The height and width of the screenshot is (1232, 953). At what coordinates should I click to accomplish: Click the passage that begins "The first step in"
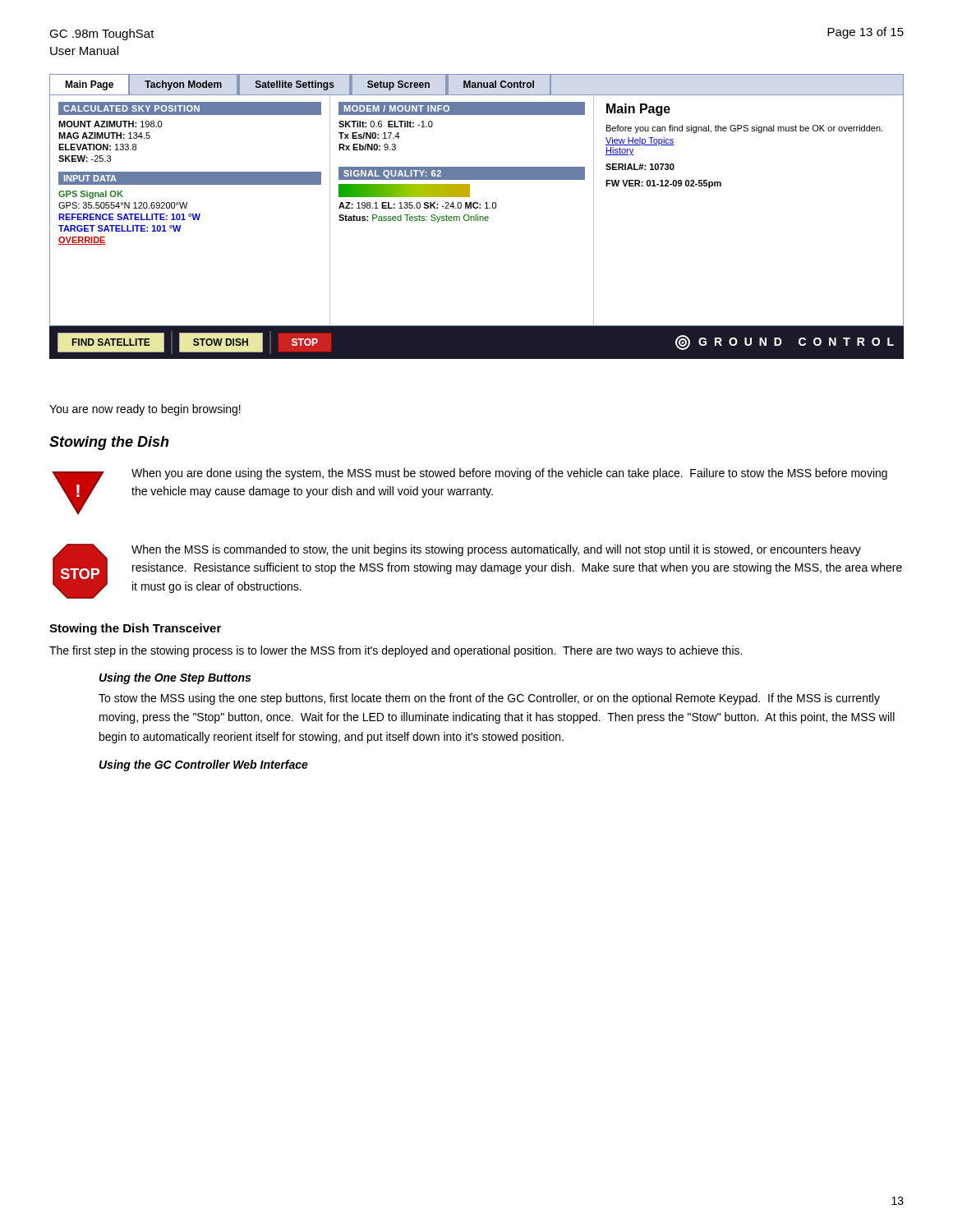[396, 650]
